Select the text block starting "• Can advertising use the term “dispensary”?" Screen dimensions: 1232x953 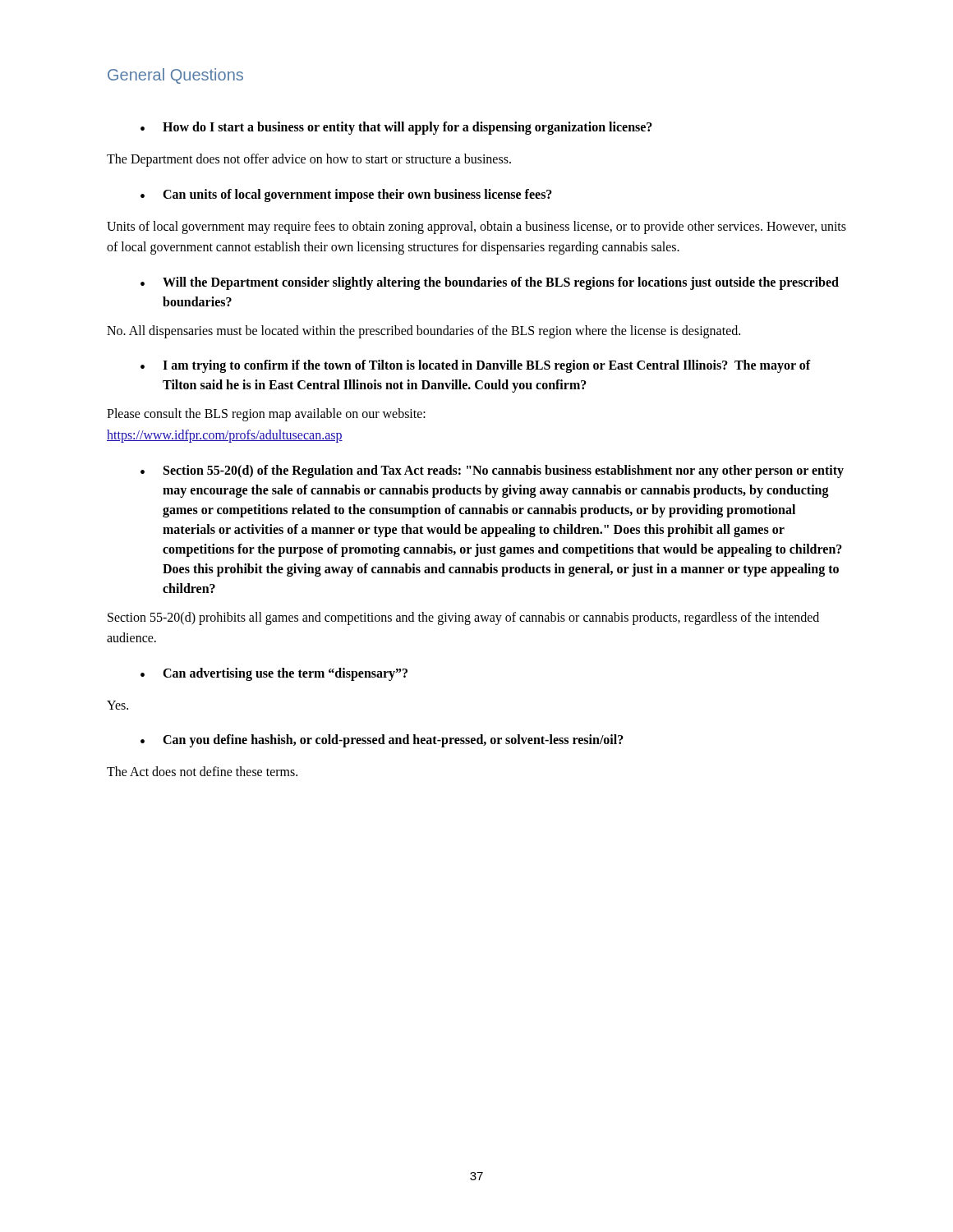pos(274,675)
